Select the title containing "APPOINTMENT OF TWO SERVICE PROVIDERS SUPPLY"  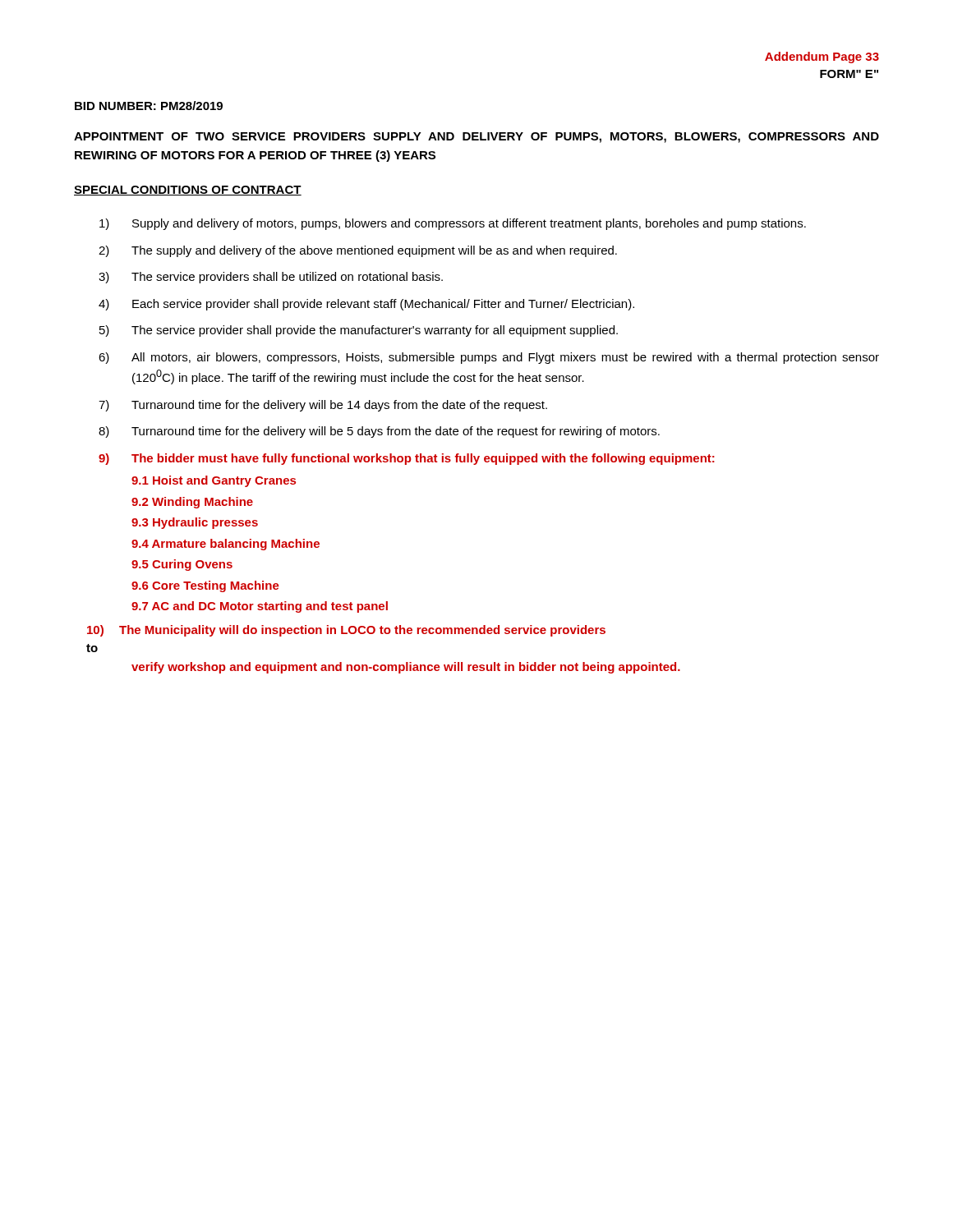tap(476, 145)
